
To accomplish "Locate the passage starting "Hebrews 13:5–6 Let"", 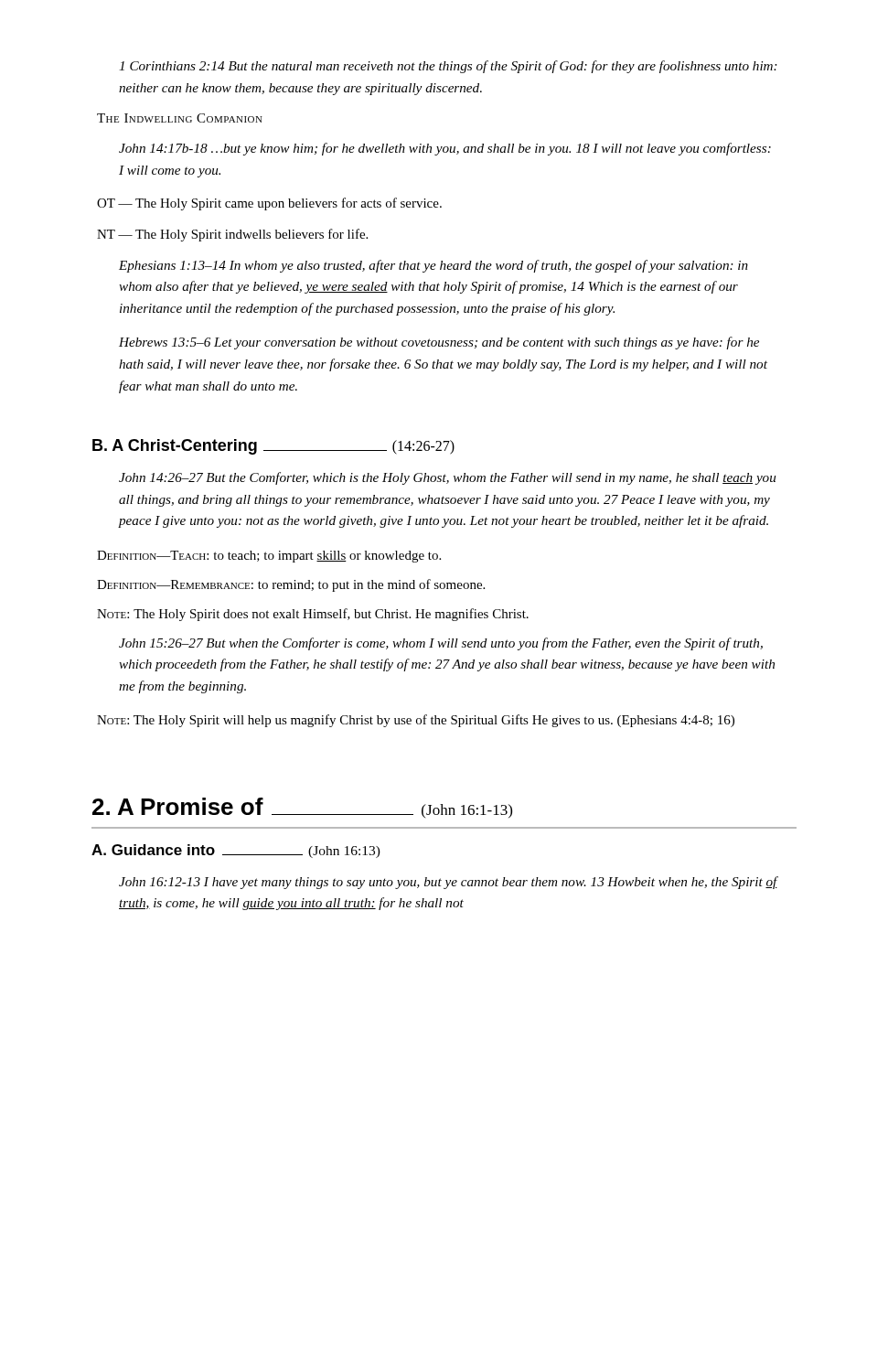I will (443, 364).
